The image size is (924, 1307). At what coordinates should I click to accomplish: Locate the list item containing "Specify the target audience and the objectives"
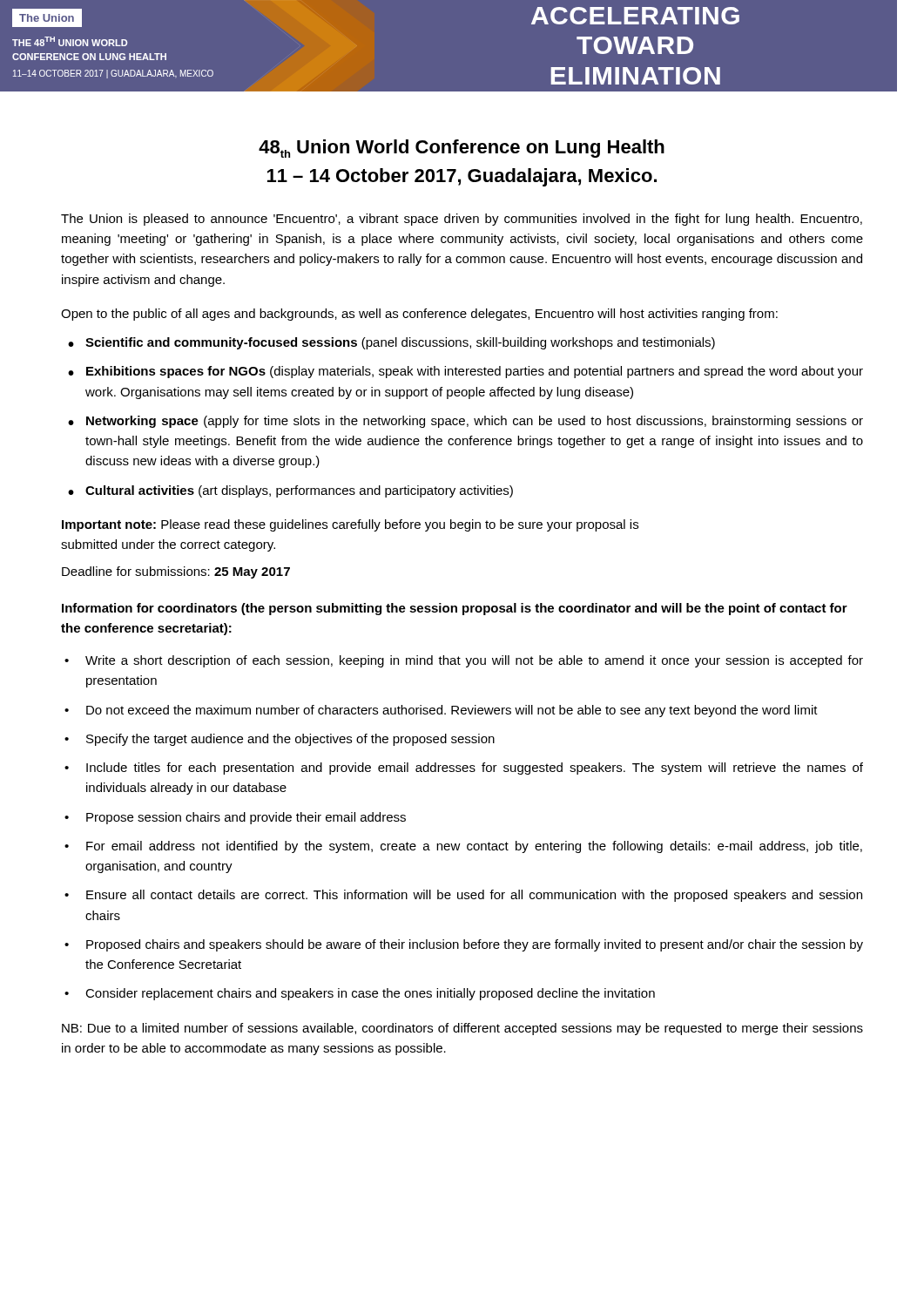click(290, 738)
